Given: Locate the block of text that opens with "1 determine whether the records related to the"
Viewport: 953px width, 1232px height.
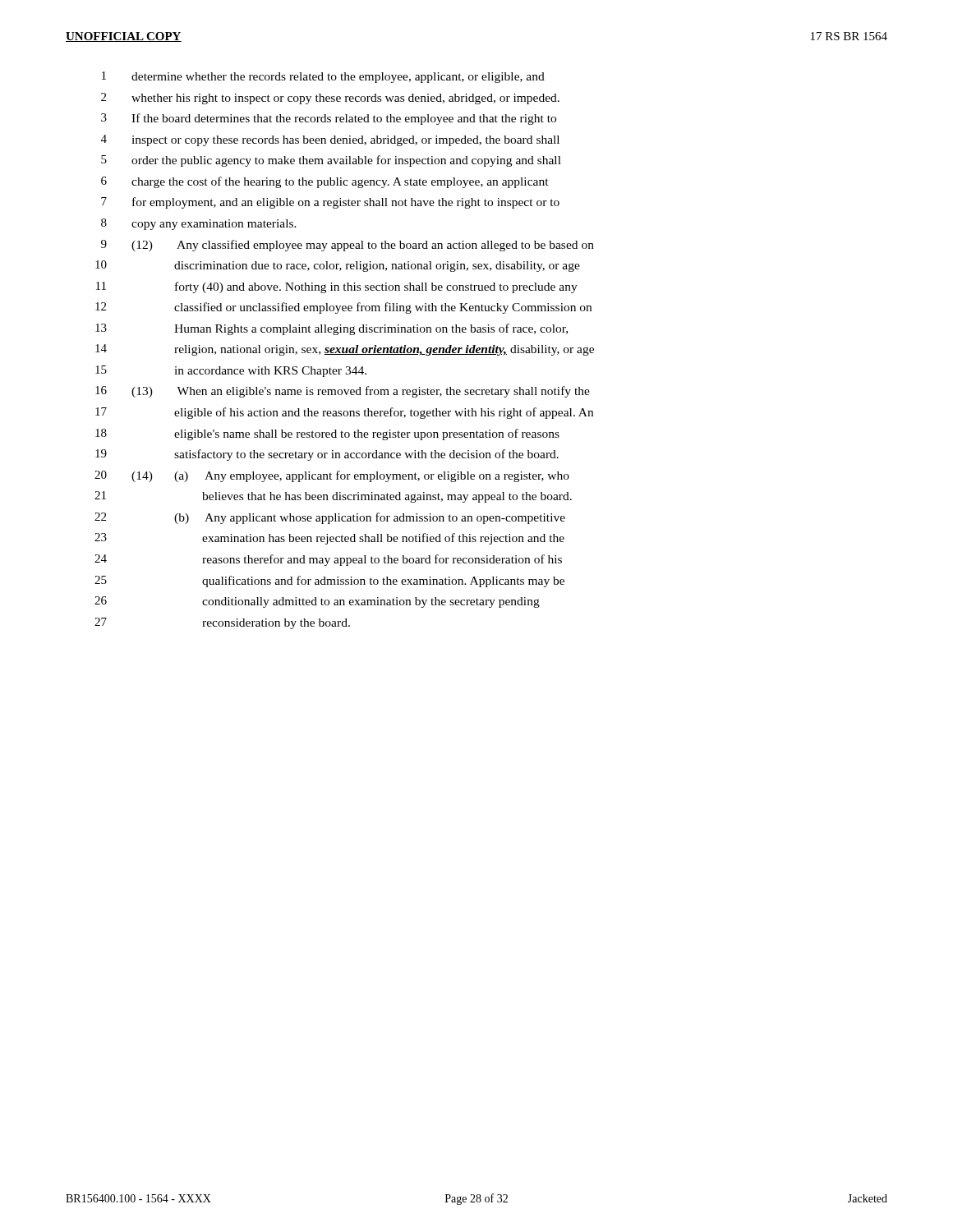Looking at the screenshot, I should pyautogui.click(x=476, y=76).
